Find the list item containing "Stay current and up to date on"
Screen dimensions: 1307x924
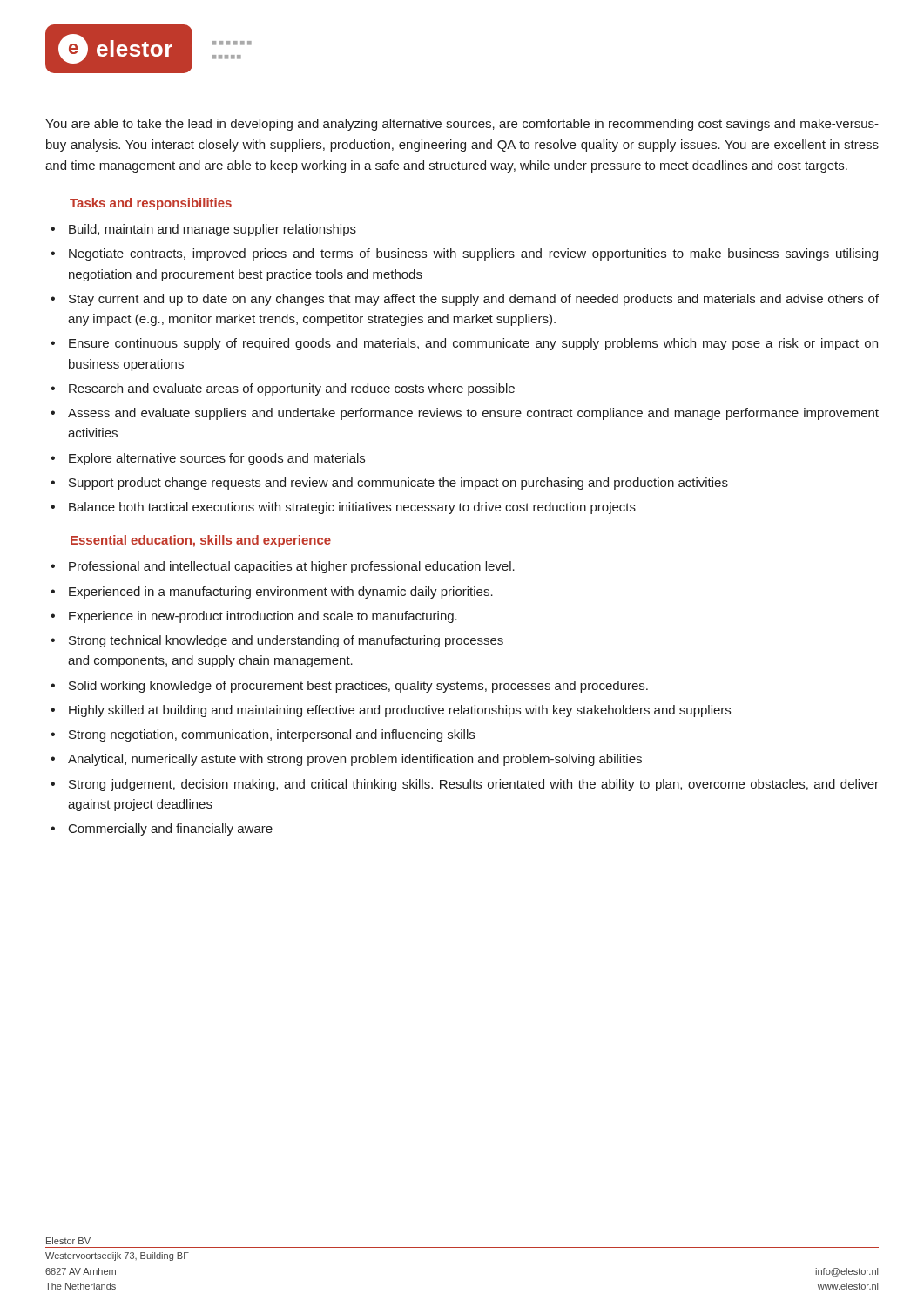(x=473, y=308)
